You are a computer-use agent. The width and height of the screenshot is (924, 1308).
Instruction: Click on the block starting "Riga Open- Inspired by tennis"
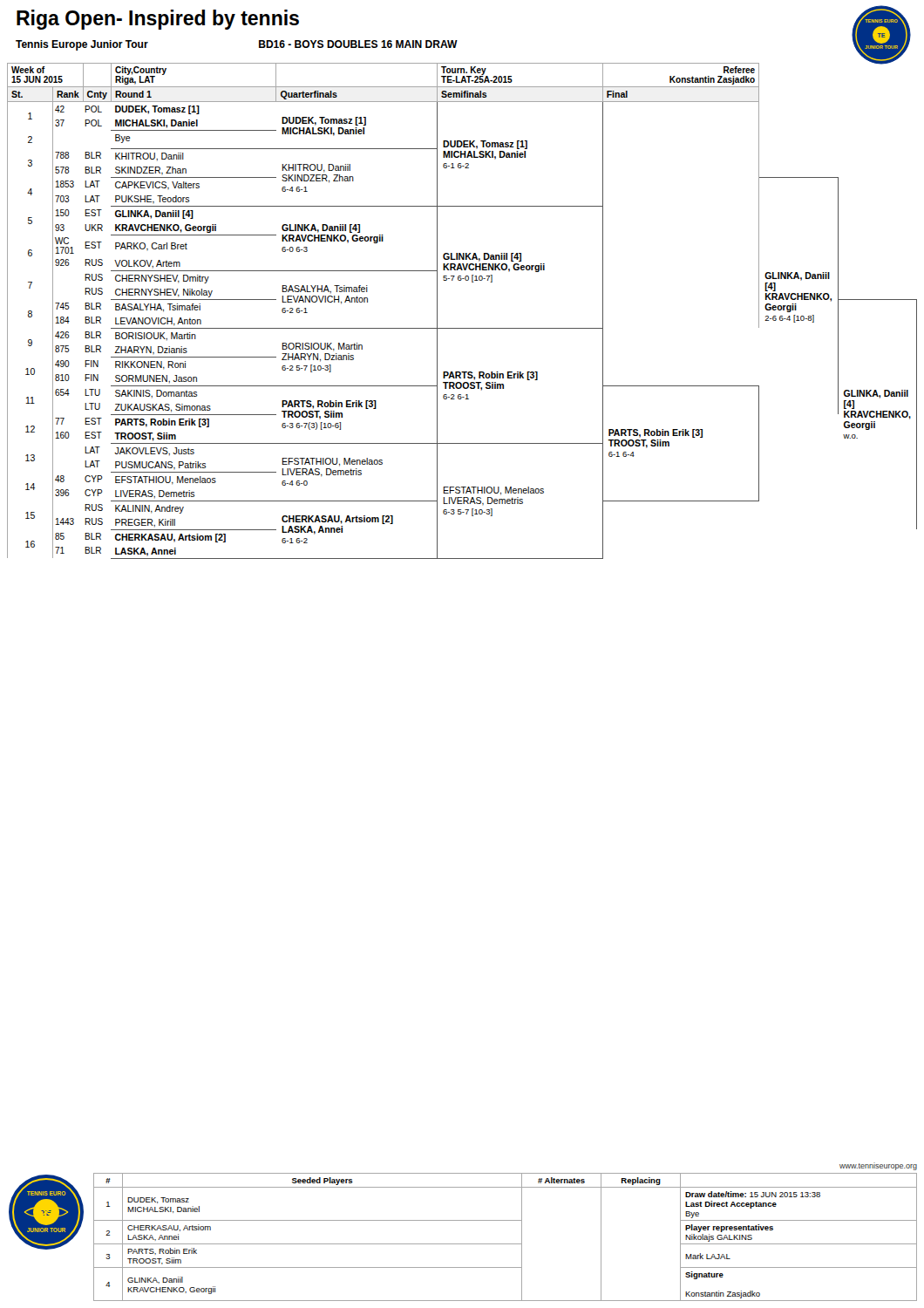[158, 19]
